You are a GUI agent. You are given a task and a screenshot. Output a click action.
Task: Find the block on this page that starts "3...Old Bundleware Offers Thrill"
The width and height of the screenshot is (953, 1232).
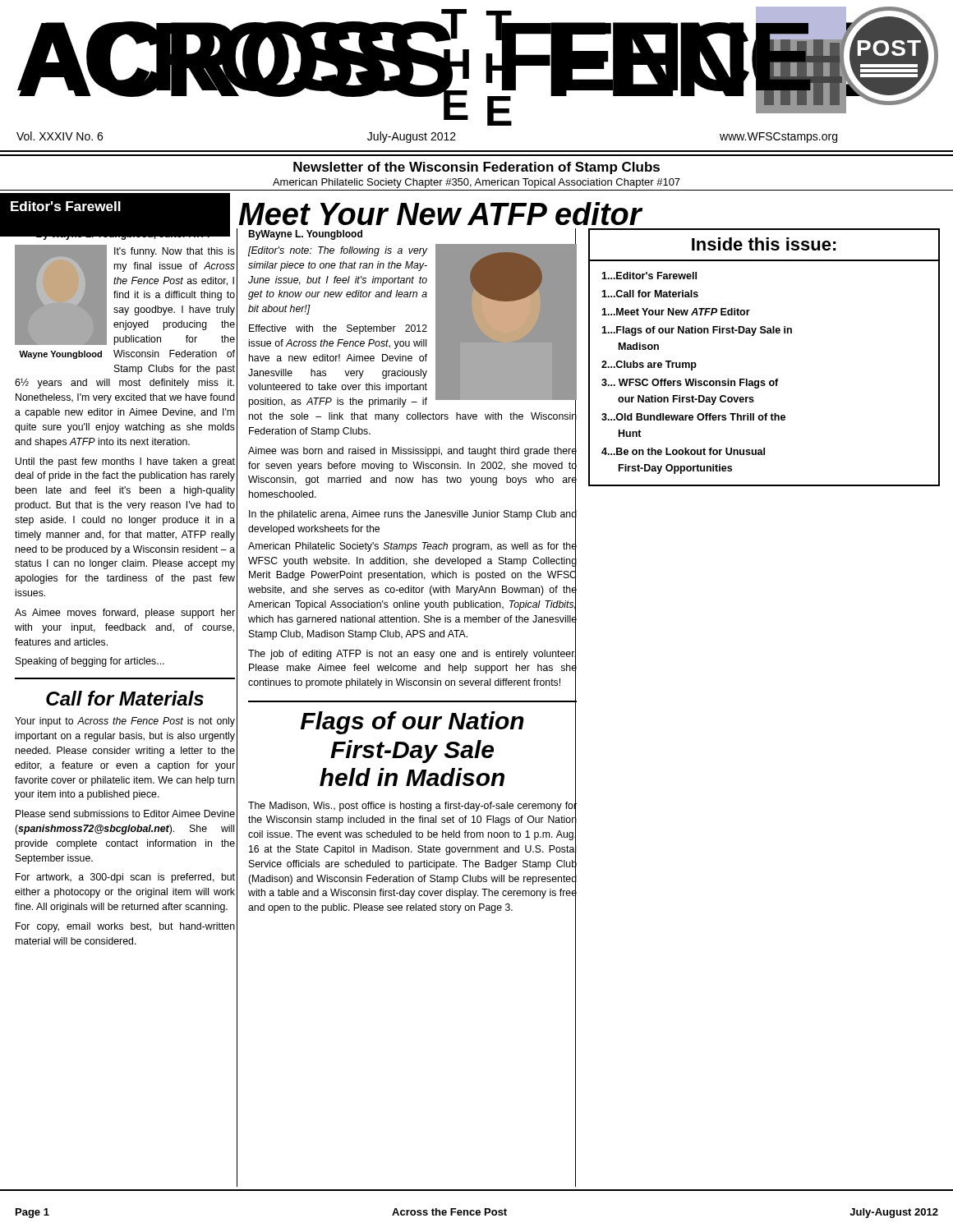pyautogui.click(x=764, y=427)
